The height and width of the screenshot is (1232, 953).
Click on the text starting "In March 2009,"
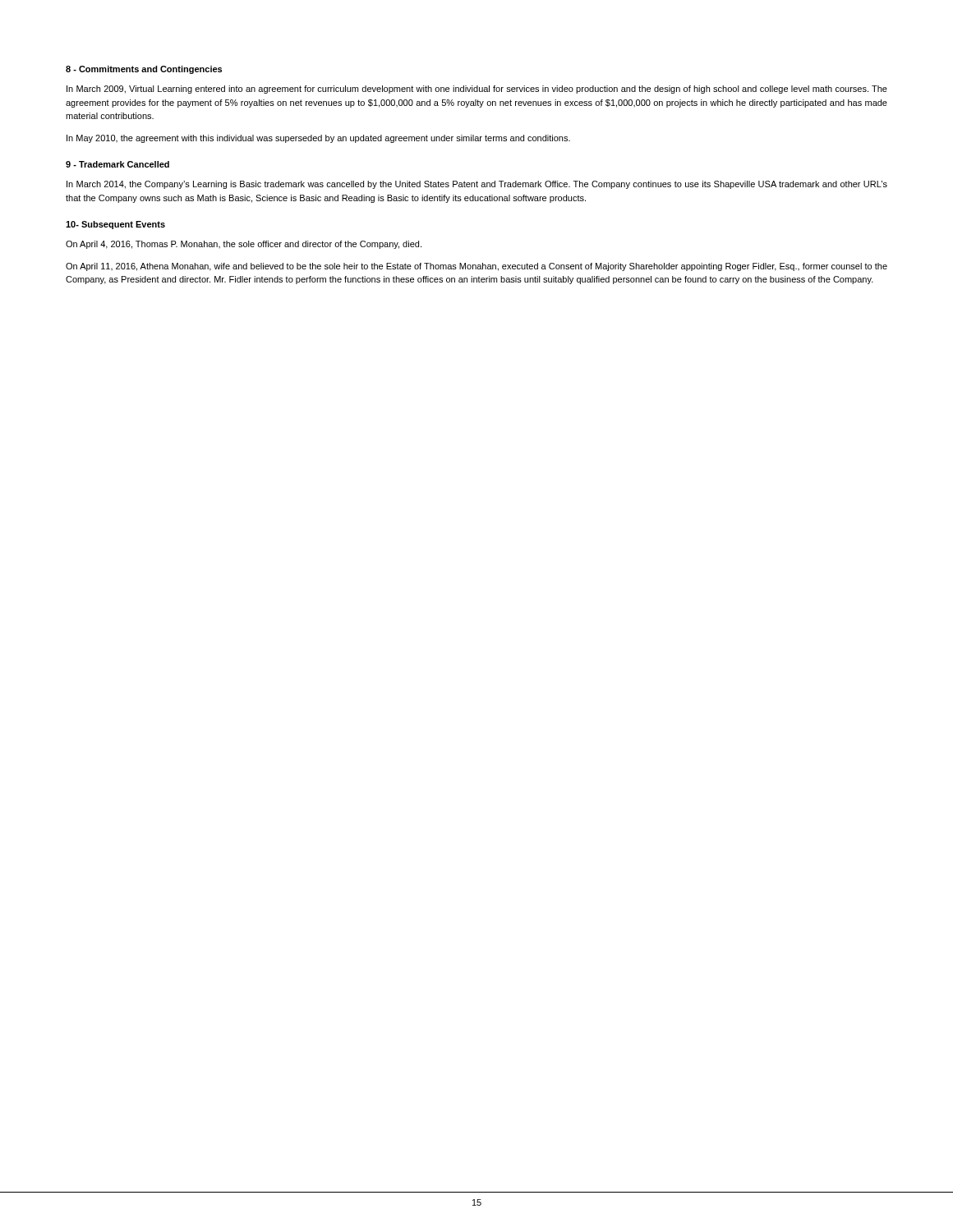pyautogui.click(x=476, y=102)
